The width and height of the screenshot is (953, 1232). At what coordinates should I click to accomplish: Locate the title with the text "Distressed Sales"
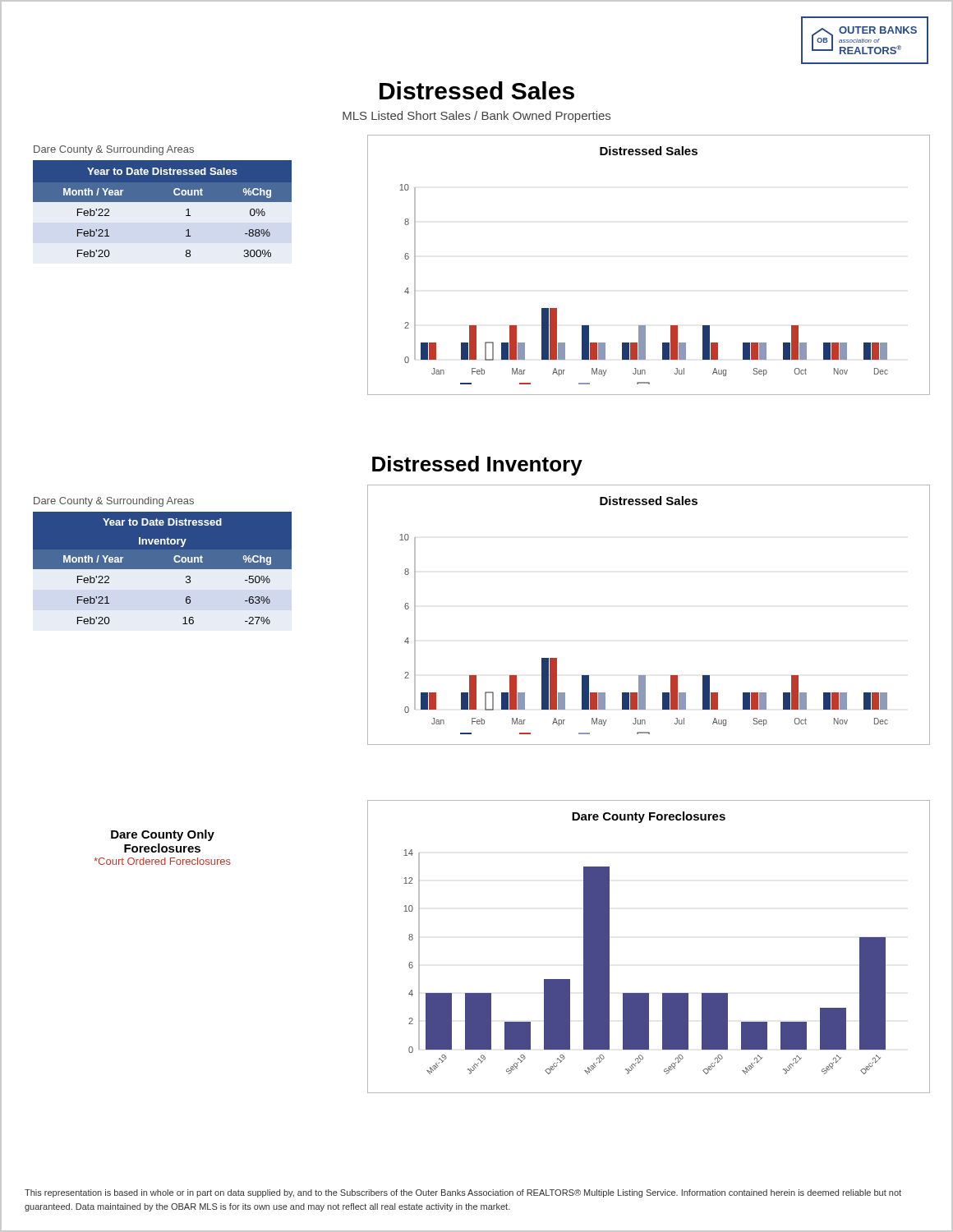[x=476, y=91]
